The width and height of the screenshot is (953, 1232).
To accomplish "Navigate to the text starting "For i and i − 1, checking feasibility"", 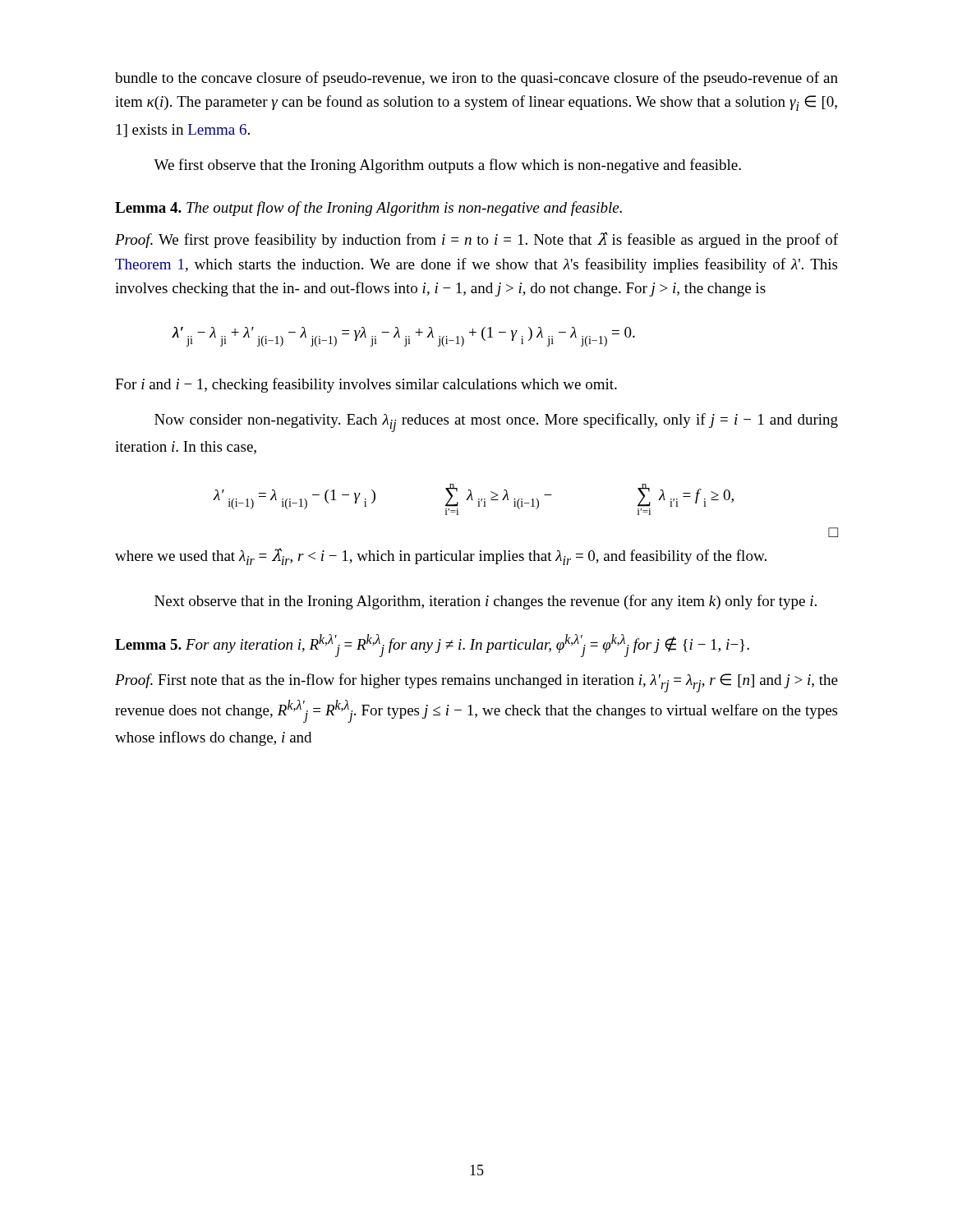I will tap(476, 384).
